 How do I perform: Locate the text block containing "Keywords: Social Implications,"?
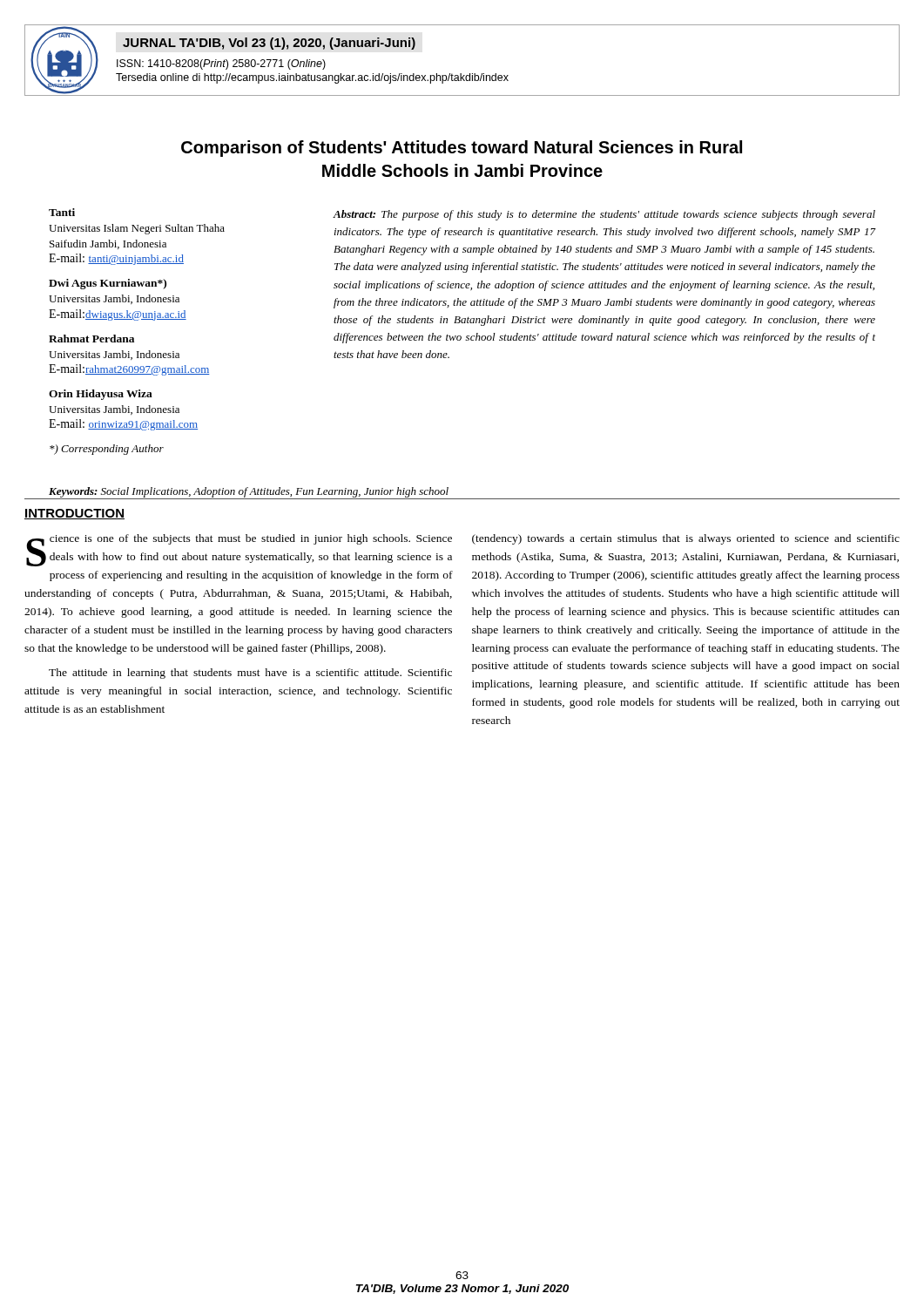pos(249,491)
